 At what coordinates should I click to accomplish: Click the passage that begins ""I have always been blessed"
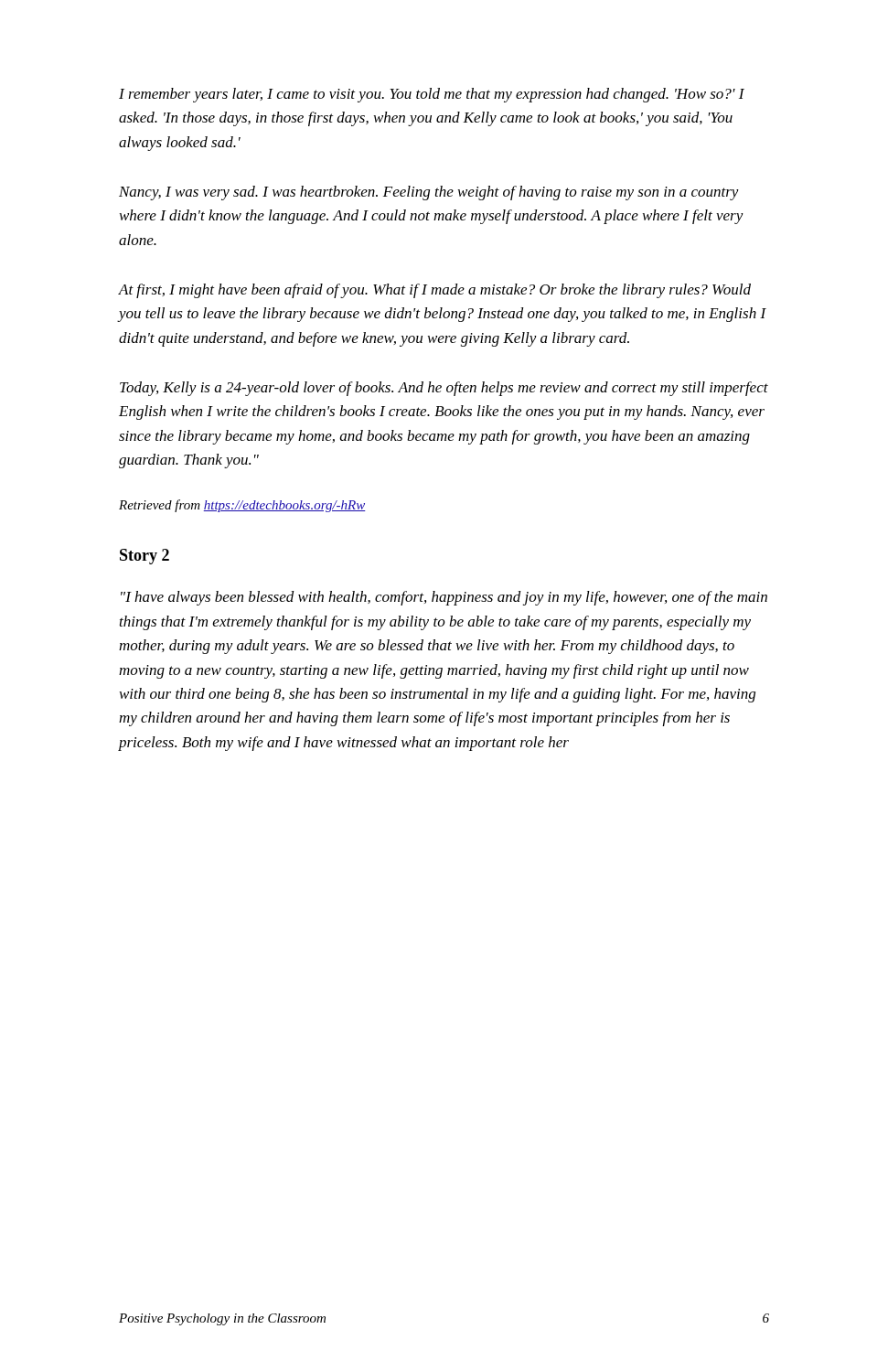click(x=443, y=670)
